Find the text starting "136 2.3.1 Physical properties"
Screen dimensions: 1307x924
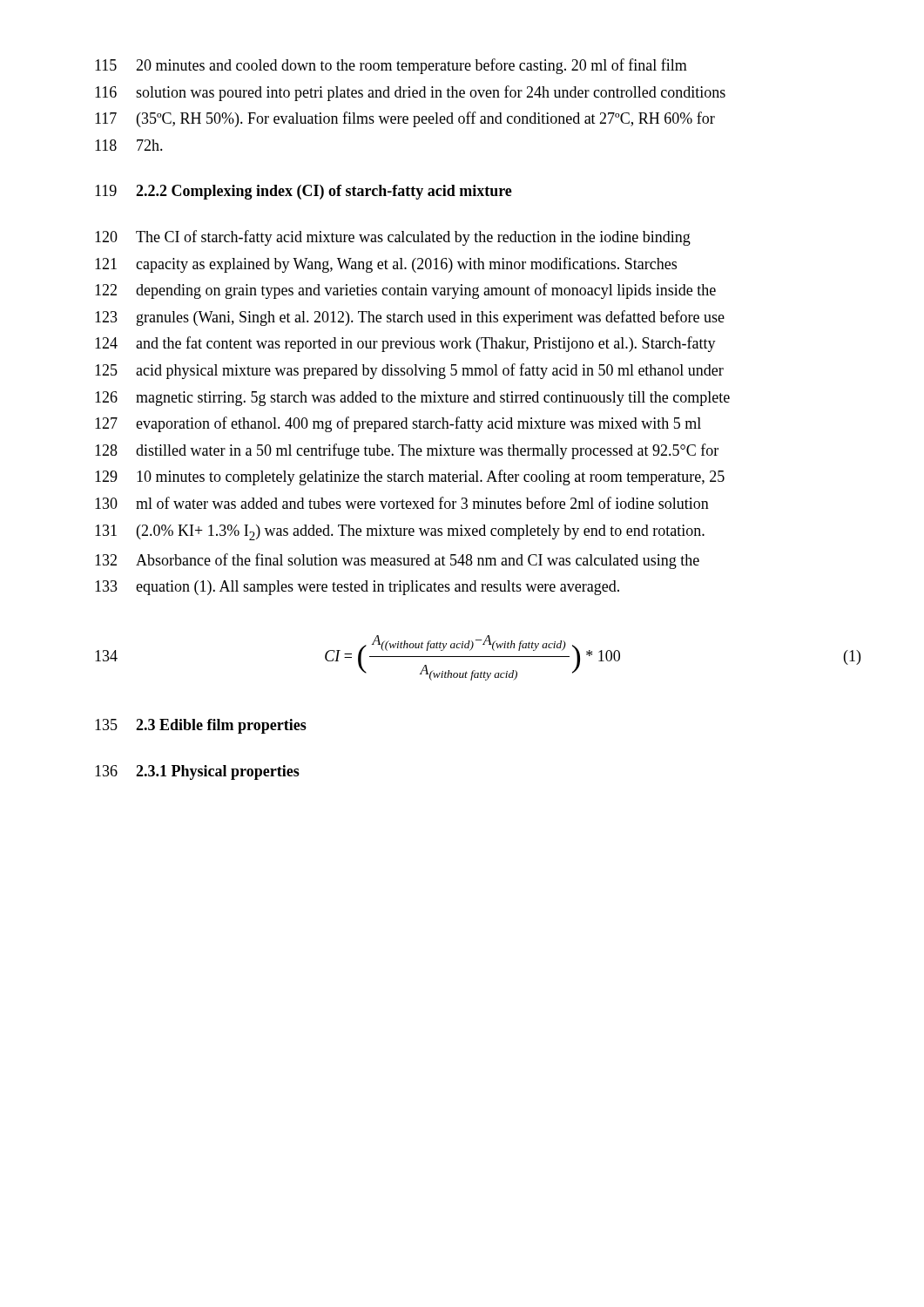click(197, 772)
